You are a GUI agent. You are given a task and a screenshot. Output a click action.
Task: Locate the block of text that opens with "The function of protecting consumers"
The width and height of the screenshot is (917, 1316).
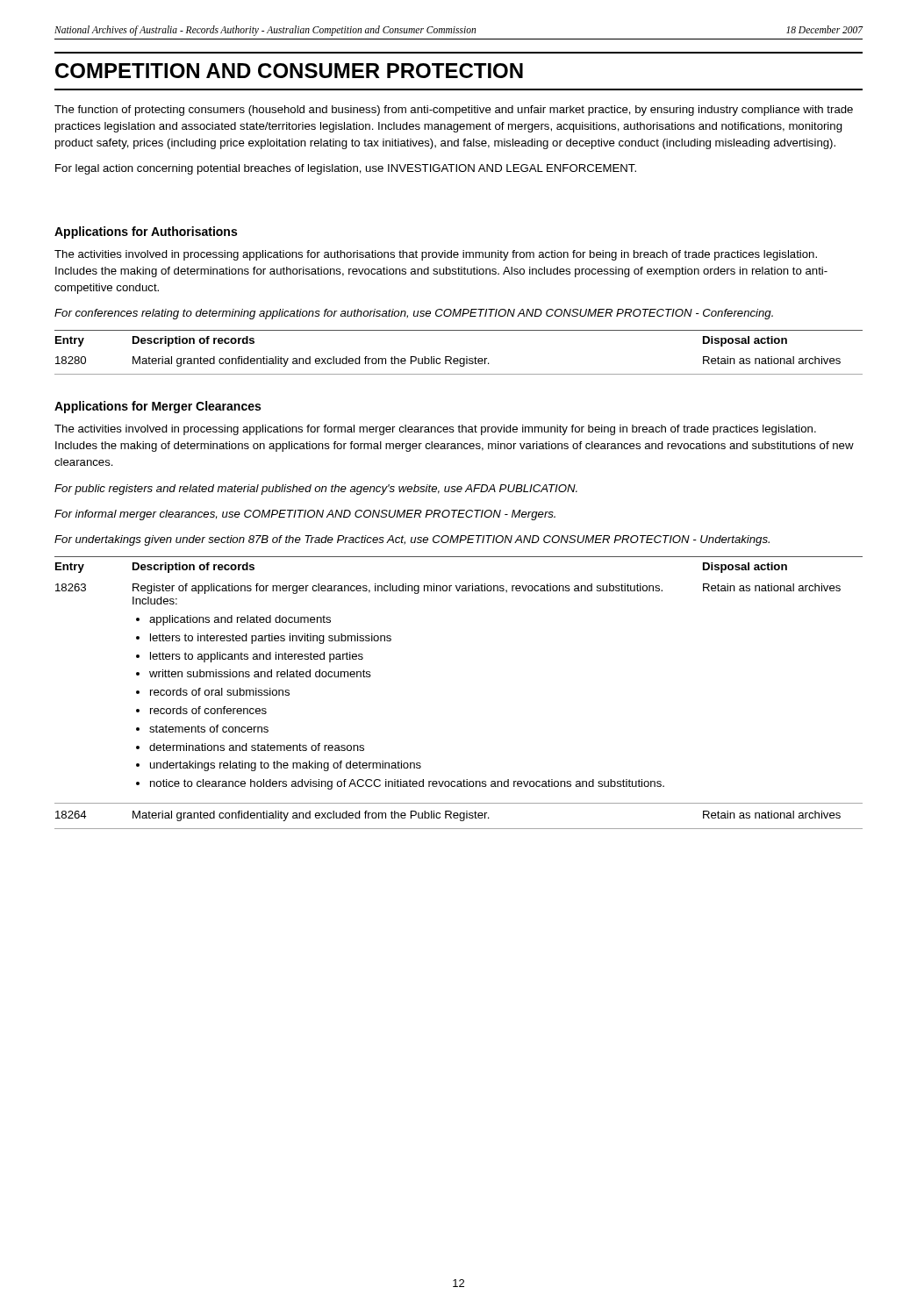pos(454,126)
